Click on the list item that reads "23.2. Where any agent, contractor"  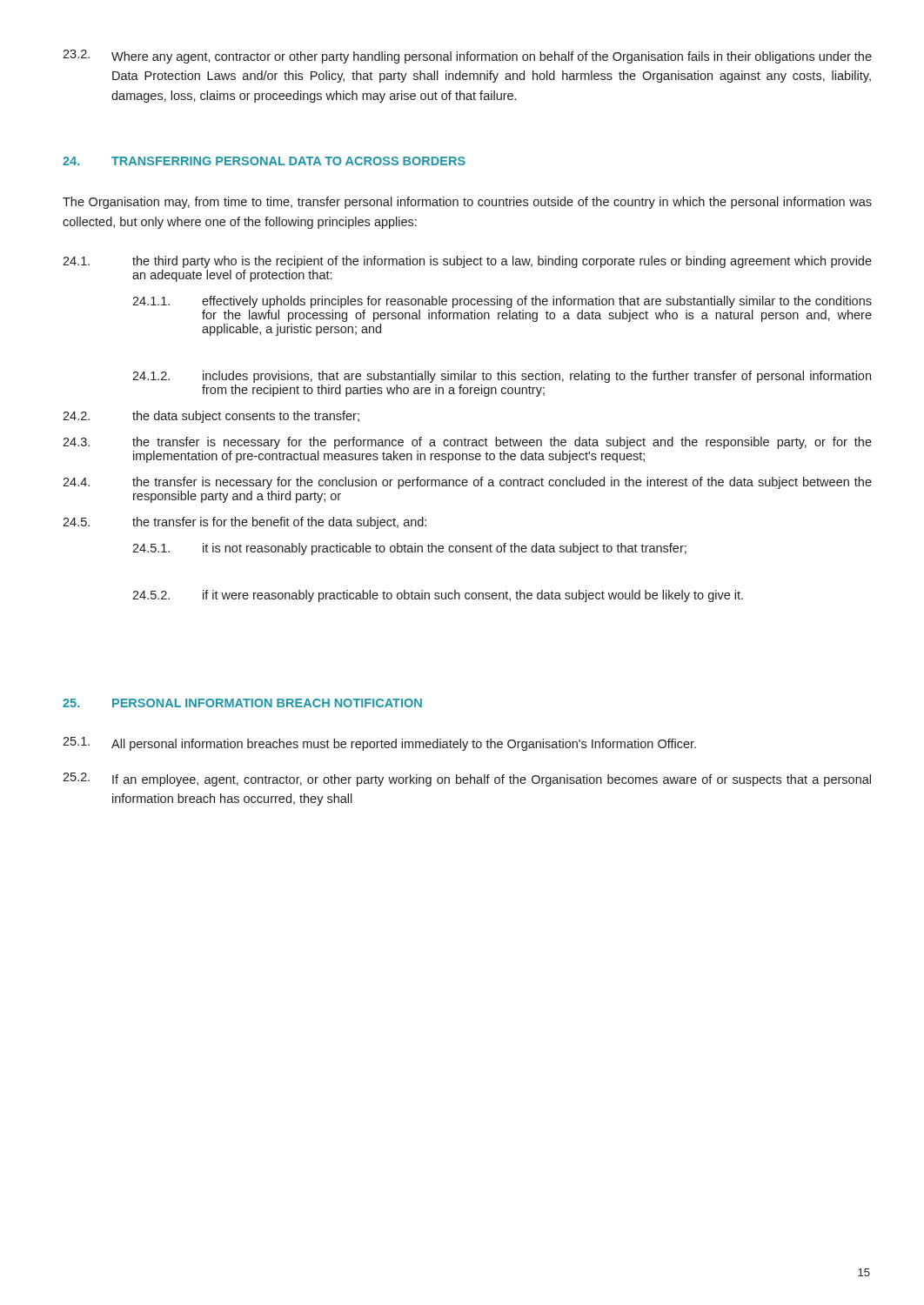tap(467, 76)
